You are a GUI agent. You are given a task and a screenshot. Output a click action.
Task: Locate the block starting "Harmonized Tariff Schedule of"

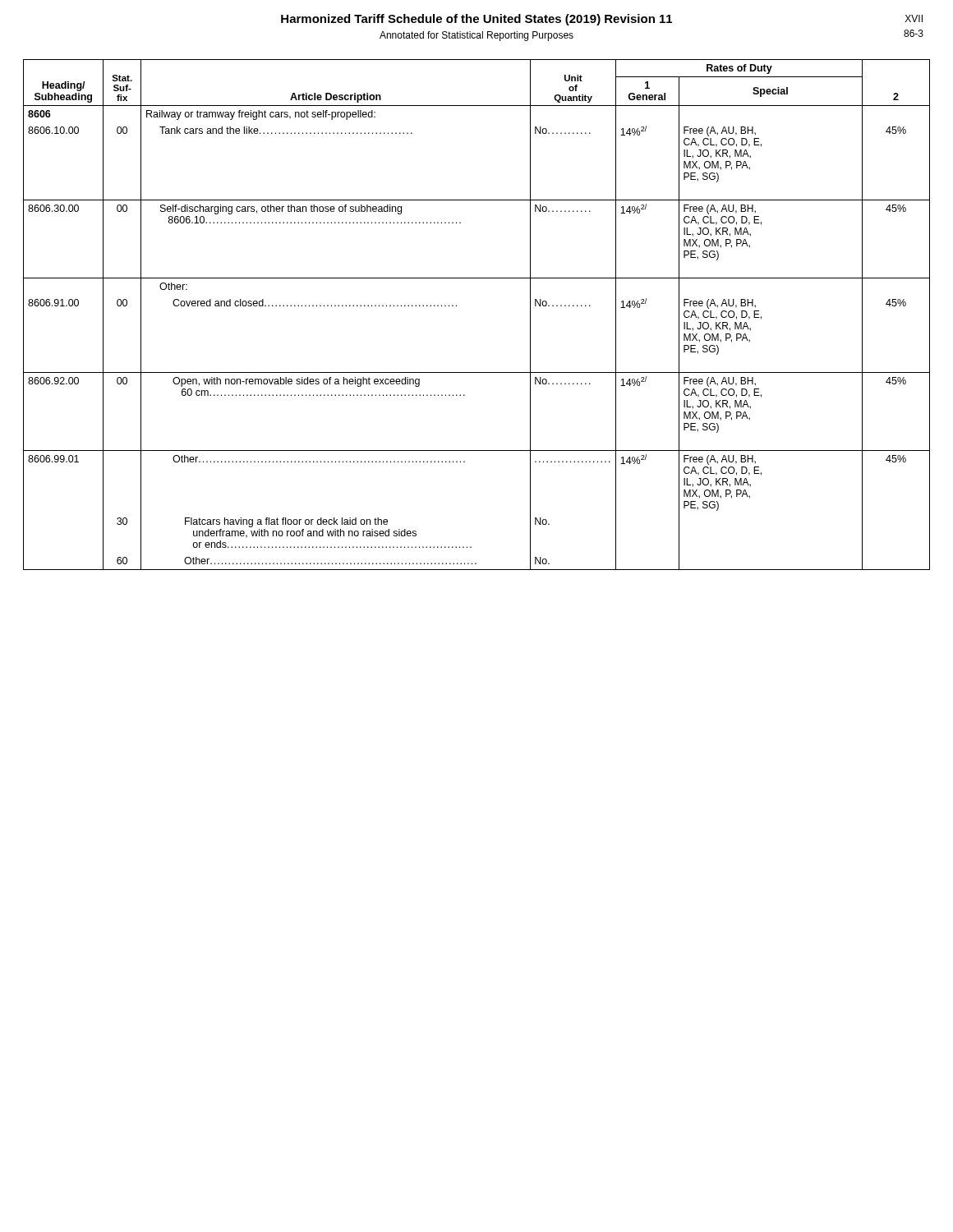pos(476,18)
